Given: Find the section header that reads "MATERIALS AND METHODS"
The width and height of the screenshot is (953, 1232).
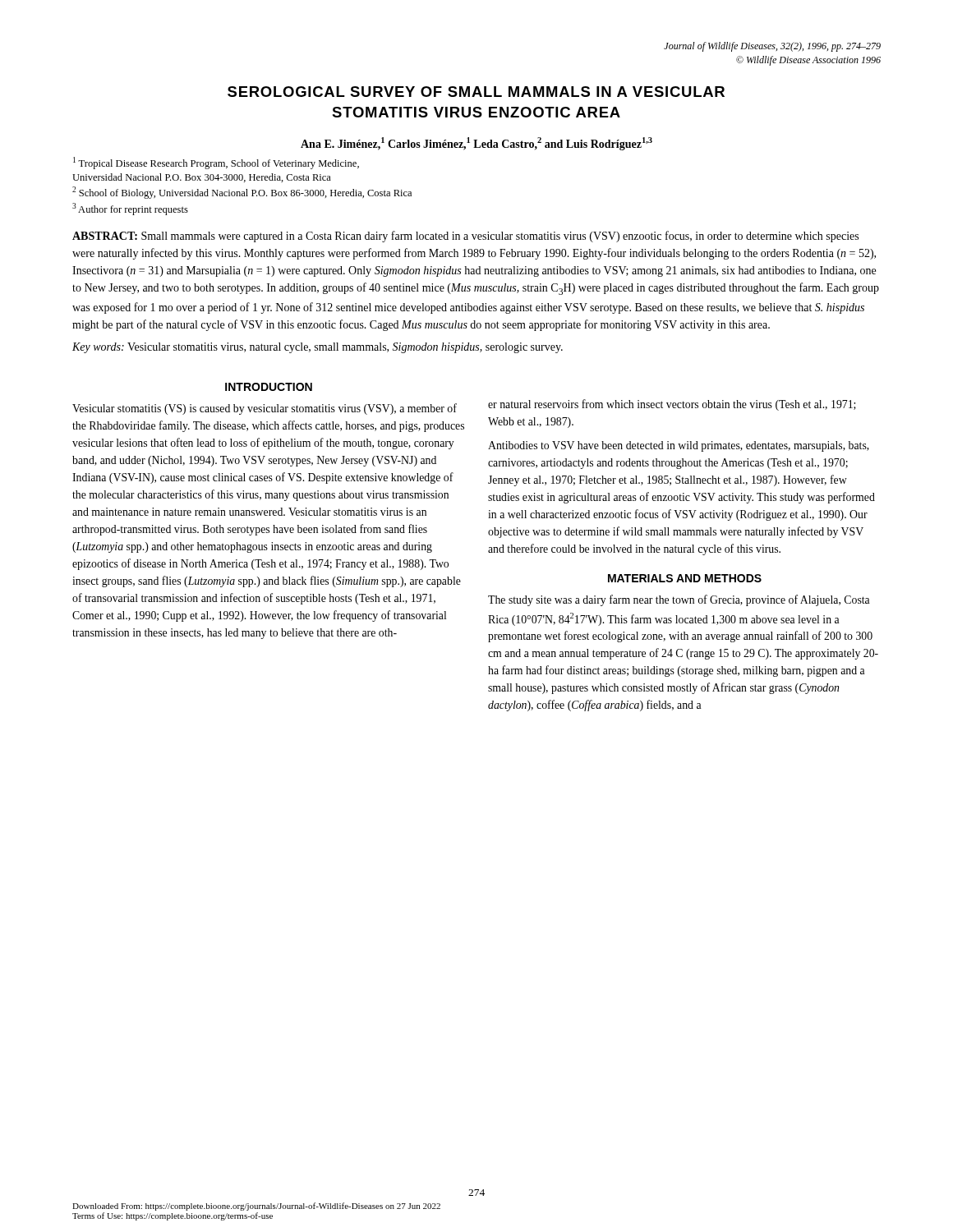Looking at the screenshot, I should 684,578.
